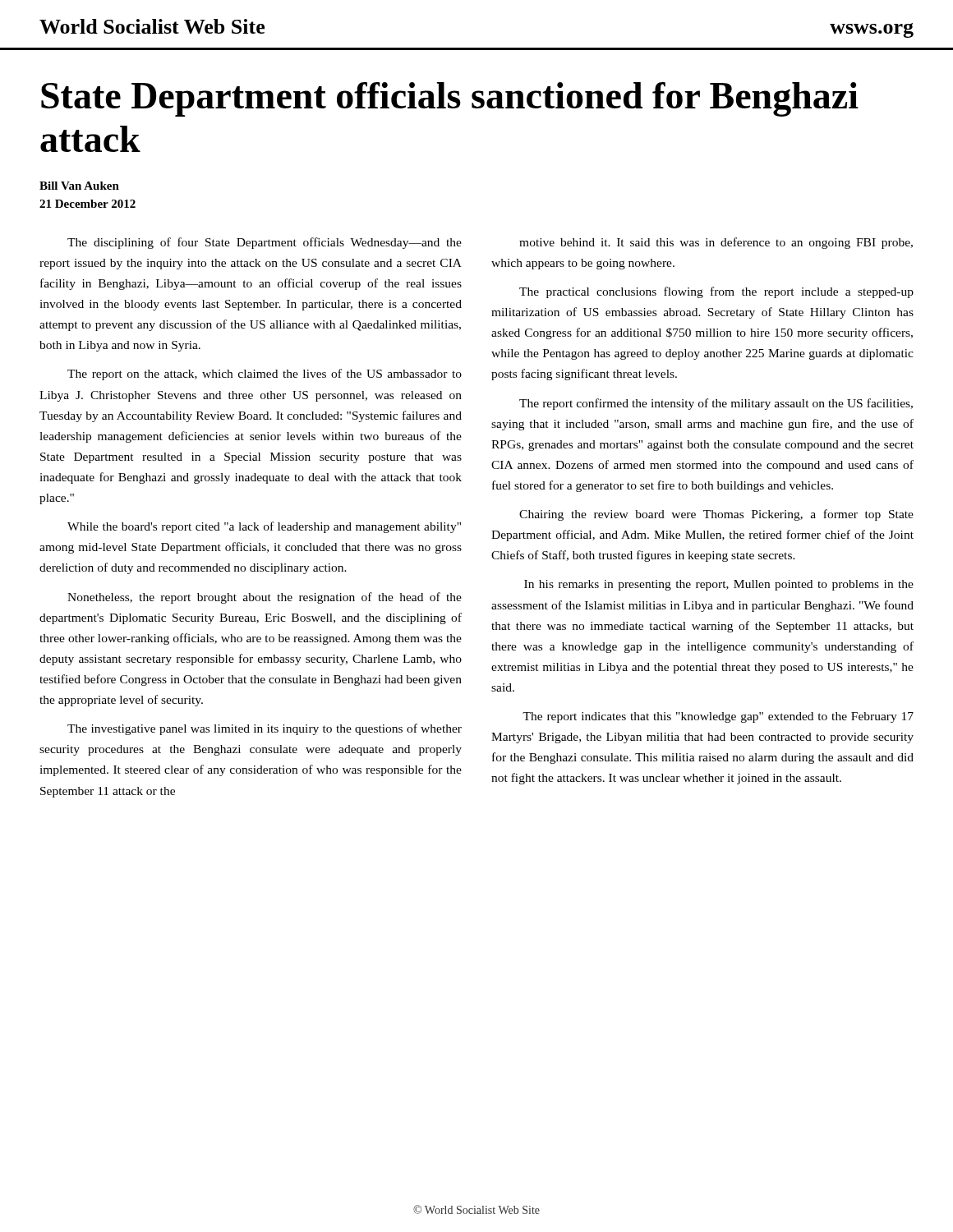
Task: Select the text block containing "motive behind it."
Action: click(702, 510)
